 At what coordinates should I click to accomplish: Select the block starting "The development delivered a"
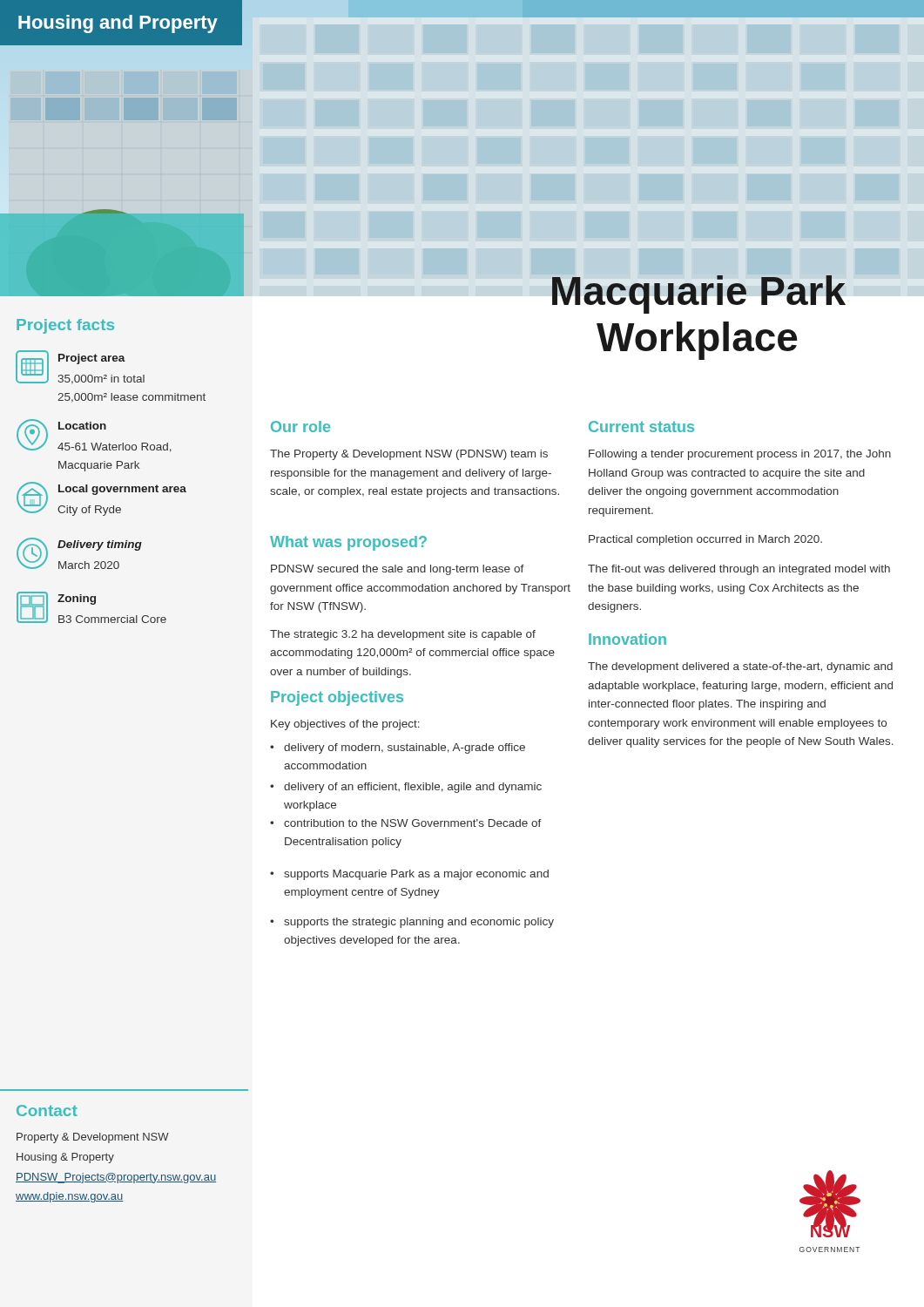point(742,704)
